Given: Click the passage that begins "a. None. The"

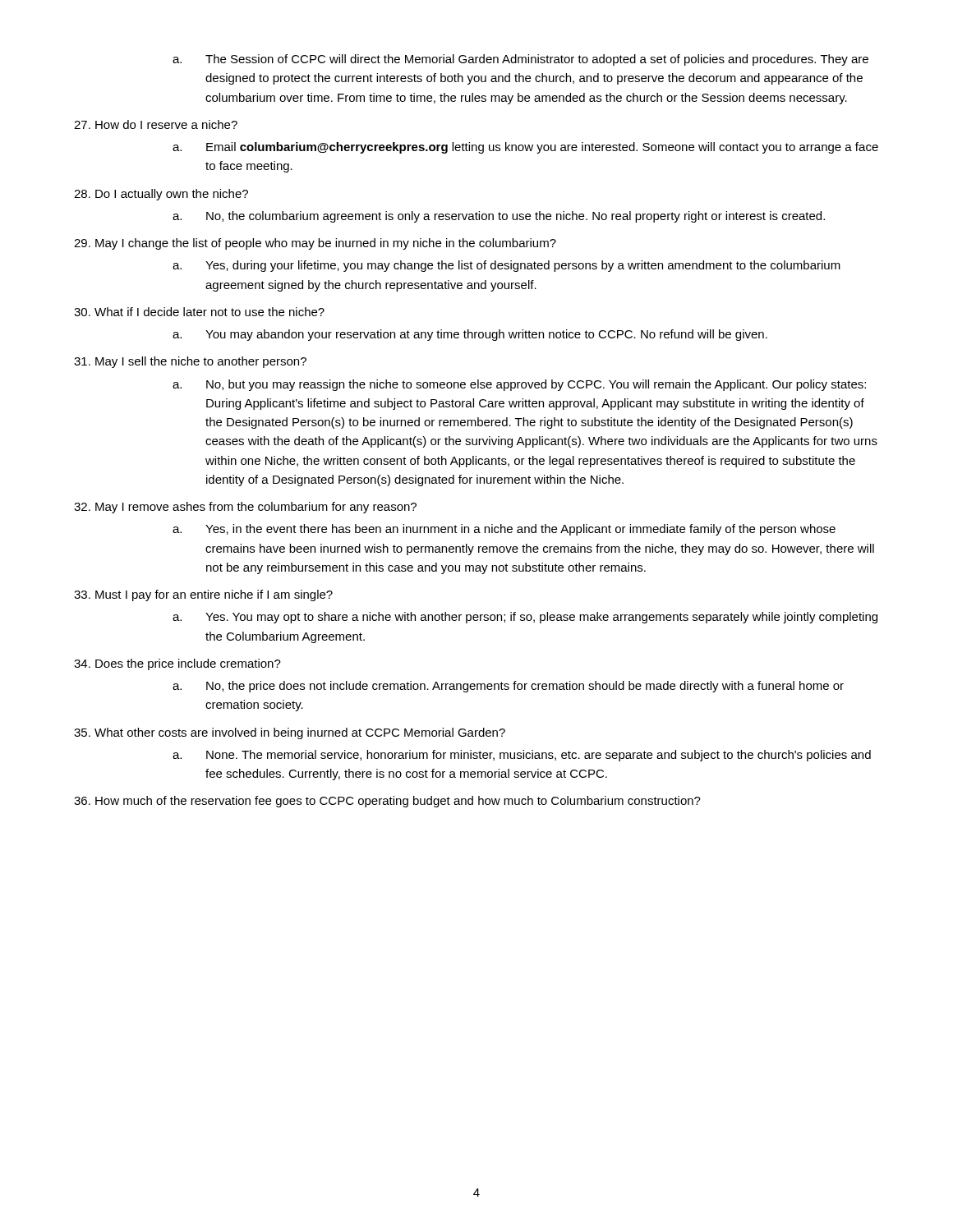Looking at the screenshot, I should pos(538,762).
